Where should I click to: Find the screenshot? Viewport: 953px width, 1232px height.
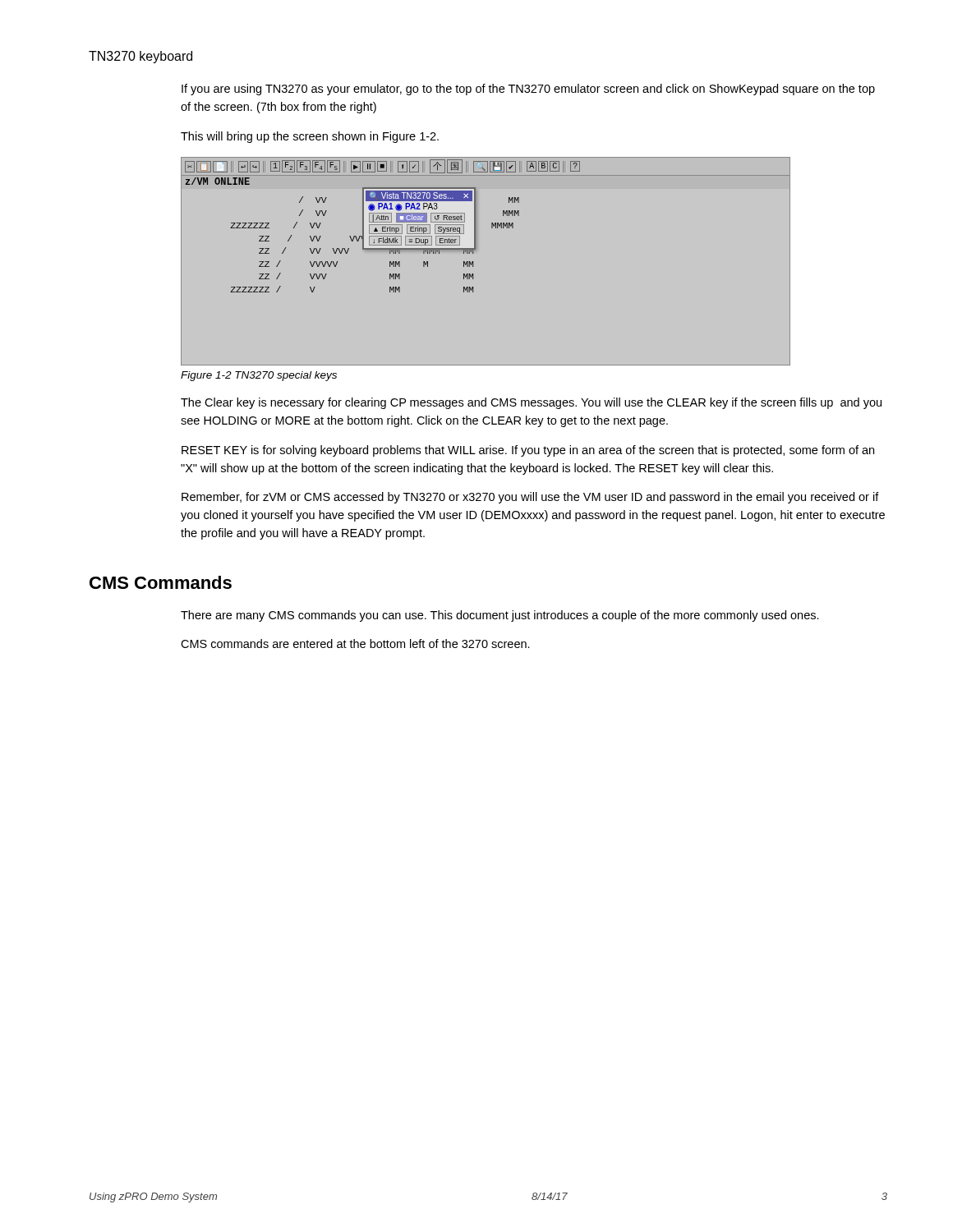(534, 261)
